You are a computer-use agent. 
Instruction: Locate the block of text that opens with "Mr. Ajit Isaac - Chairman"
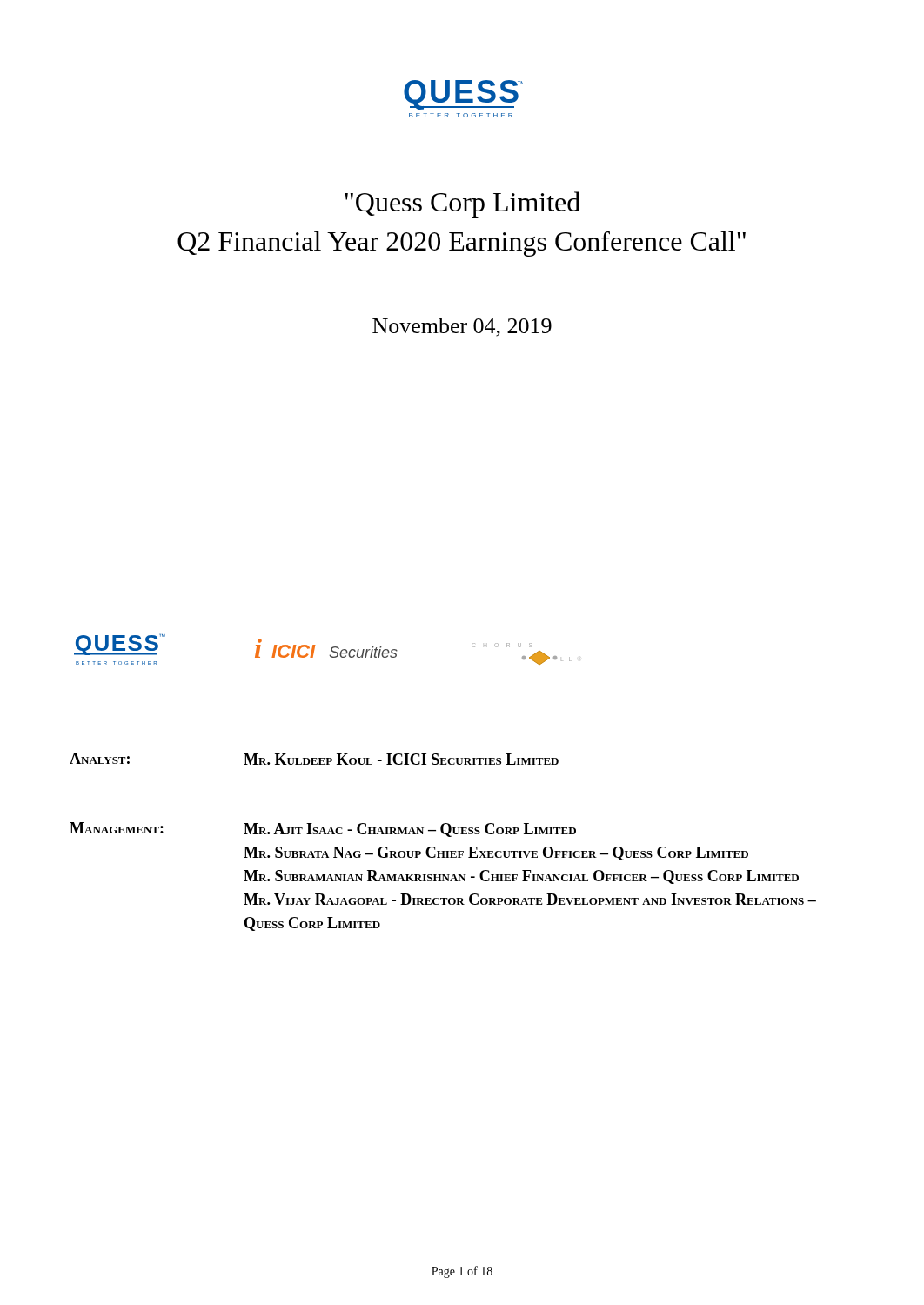530,876
